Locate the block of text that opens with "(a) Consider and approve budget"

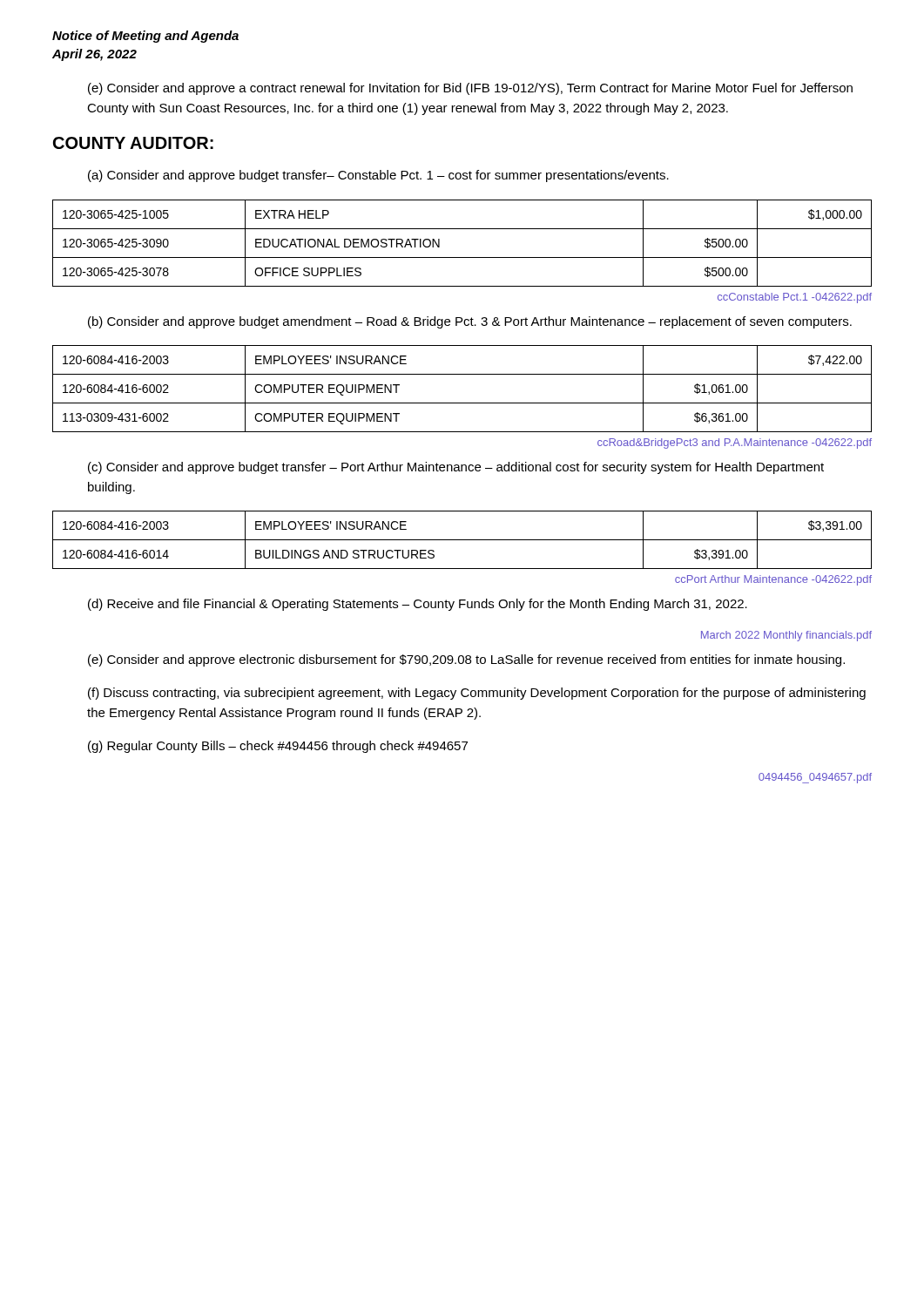[x=378, y=175]
